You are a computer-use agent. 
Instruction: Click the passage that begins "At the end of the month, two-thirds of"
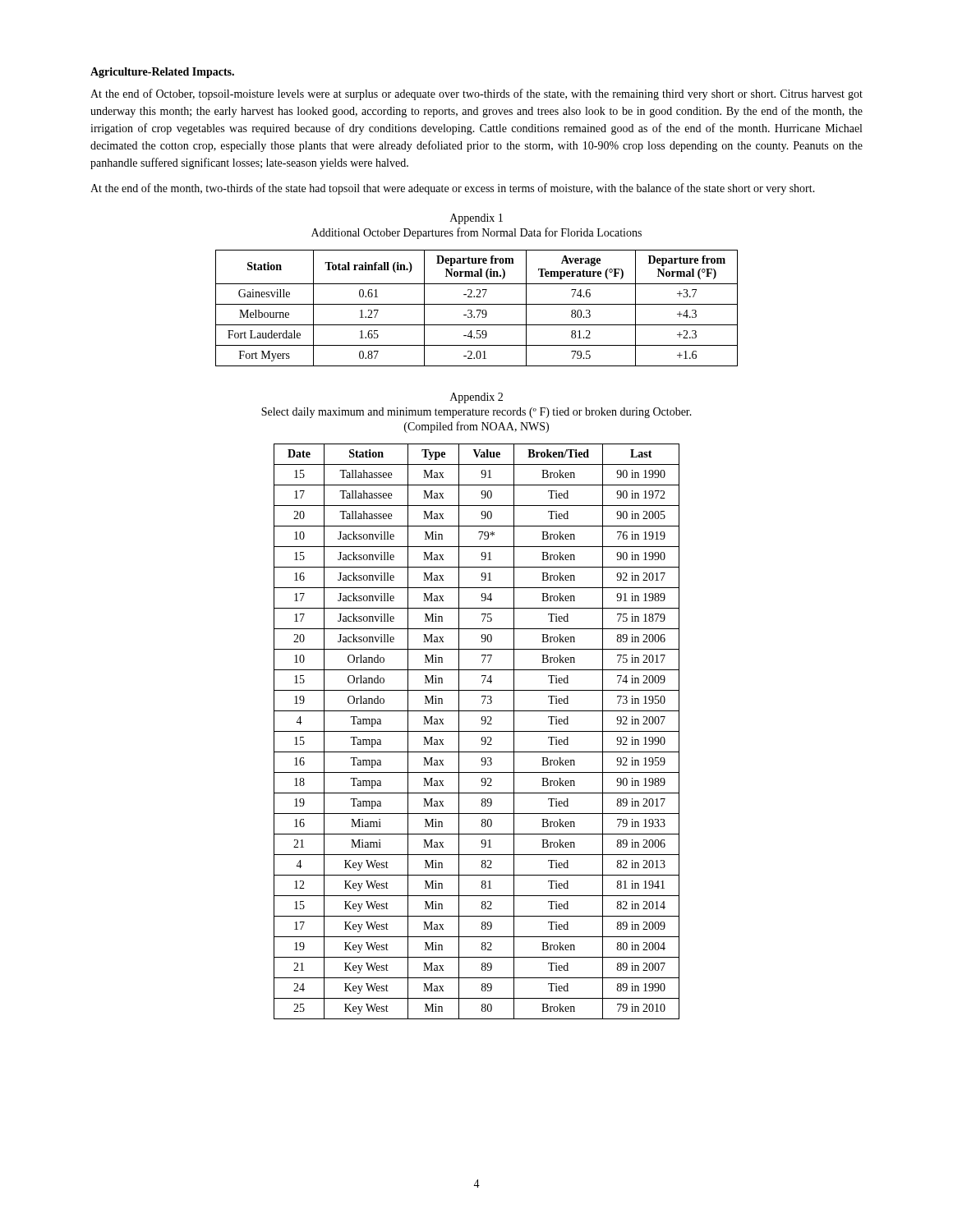(x=453, y=188)
